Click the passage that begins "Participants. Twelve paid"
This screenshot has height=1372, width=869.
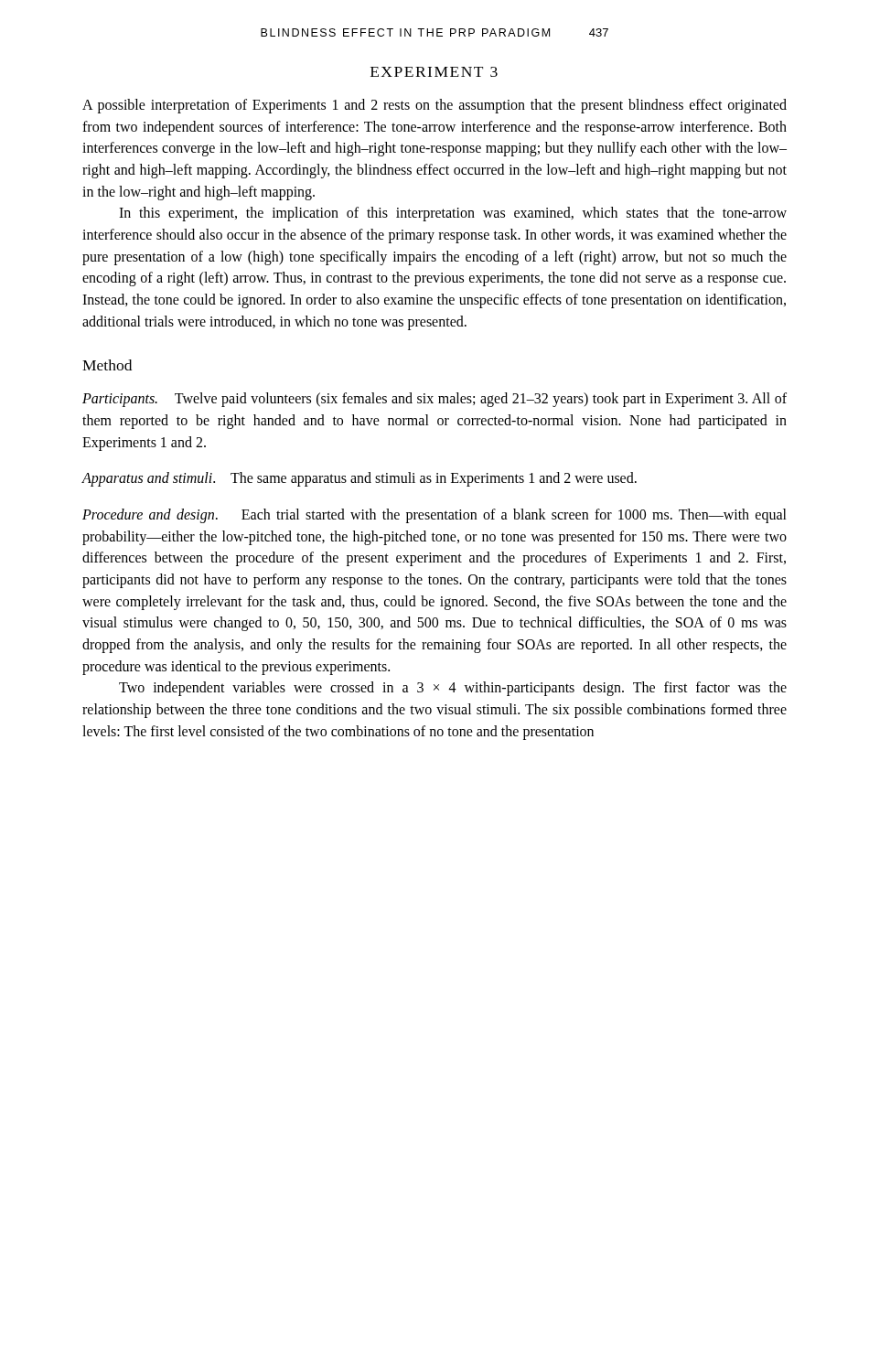pyautogui.click(x=434, y=421)
